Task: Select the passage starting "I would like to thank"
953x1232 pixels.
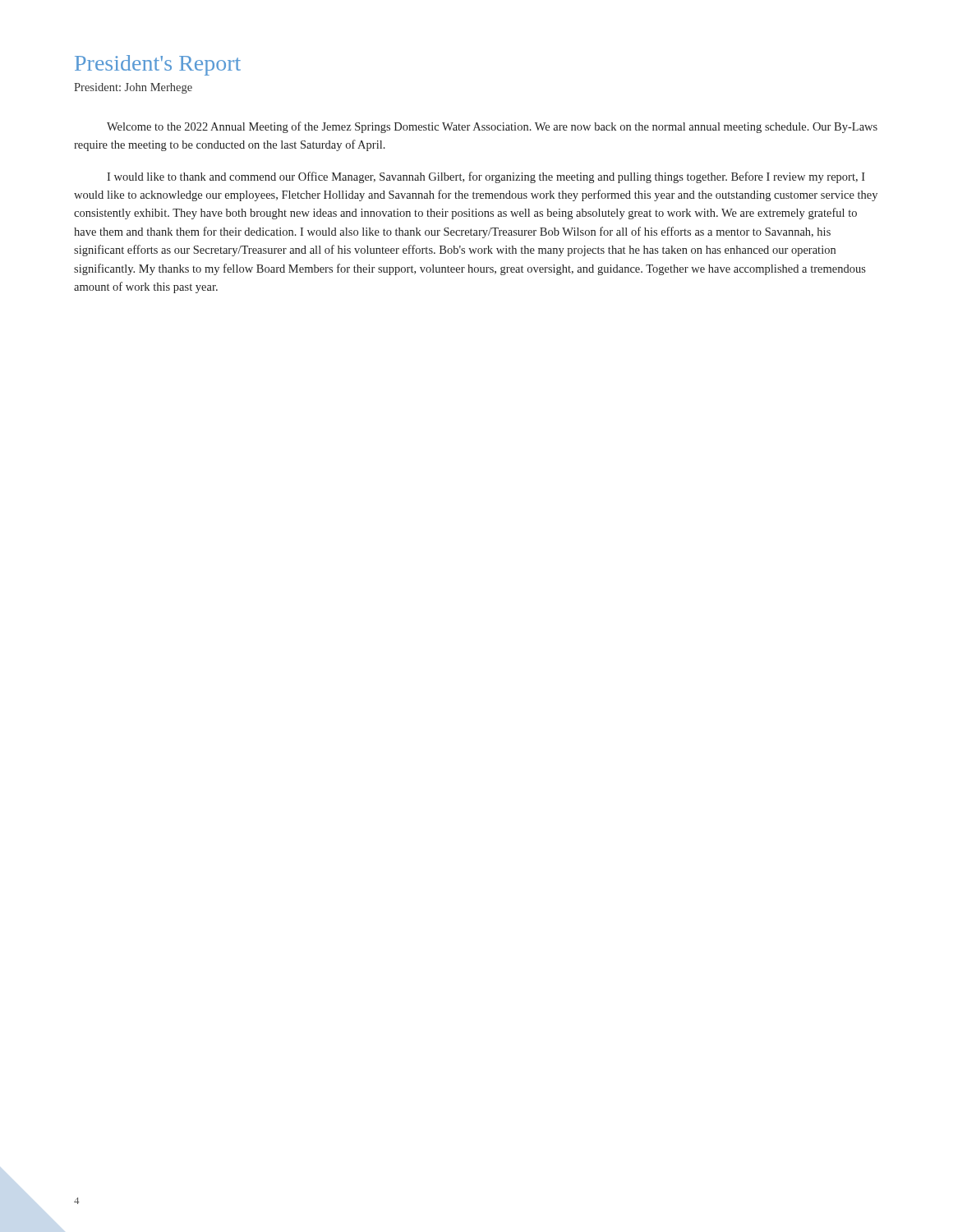Action: point(476,232)
